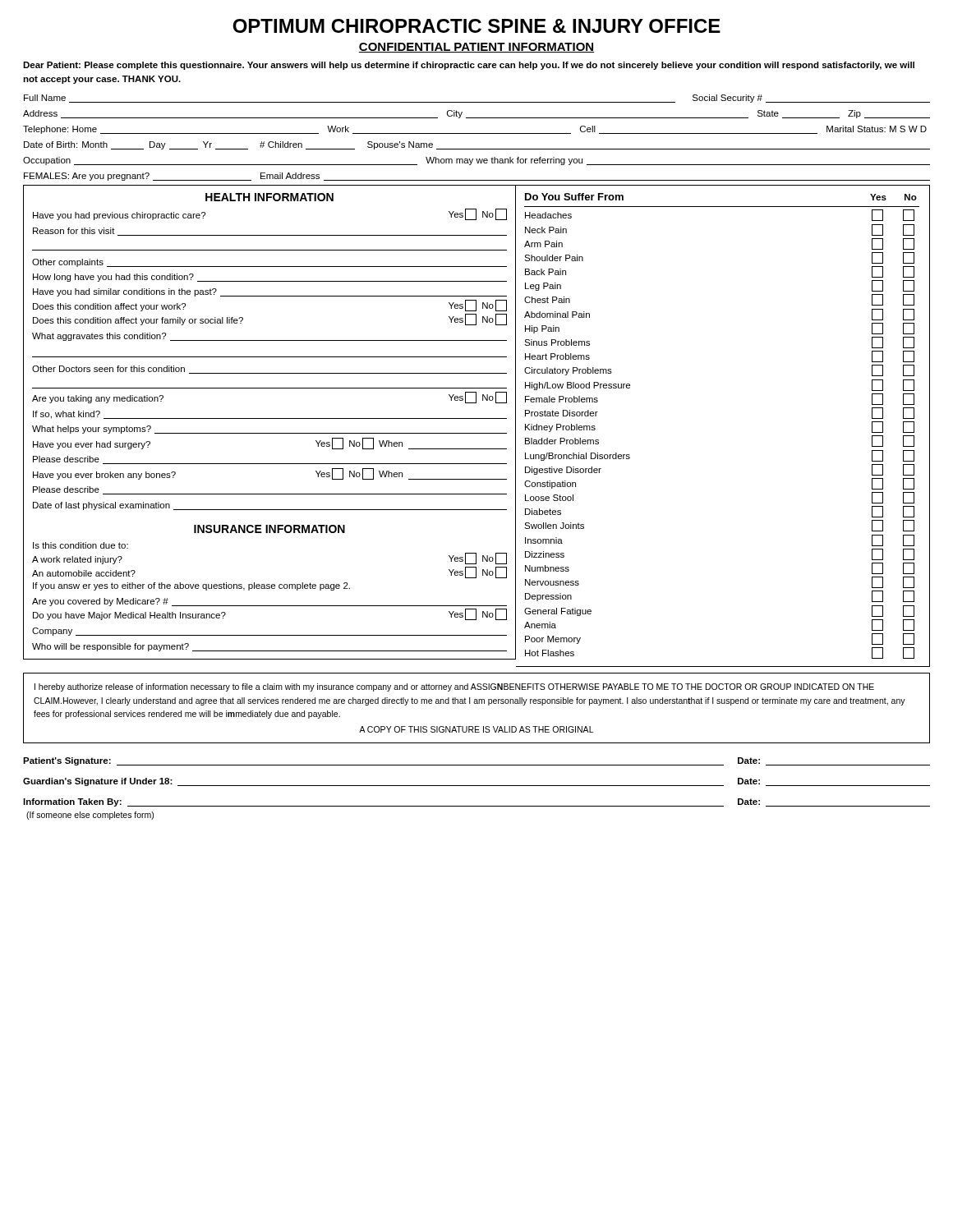Select the title with the text "OPTIMUM CHIROPRACTIC SPINE & INJURY"
Image resolution: width=953 pixels, height=1232 pixels.
pos(476,26)
